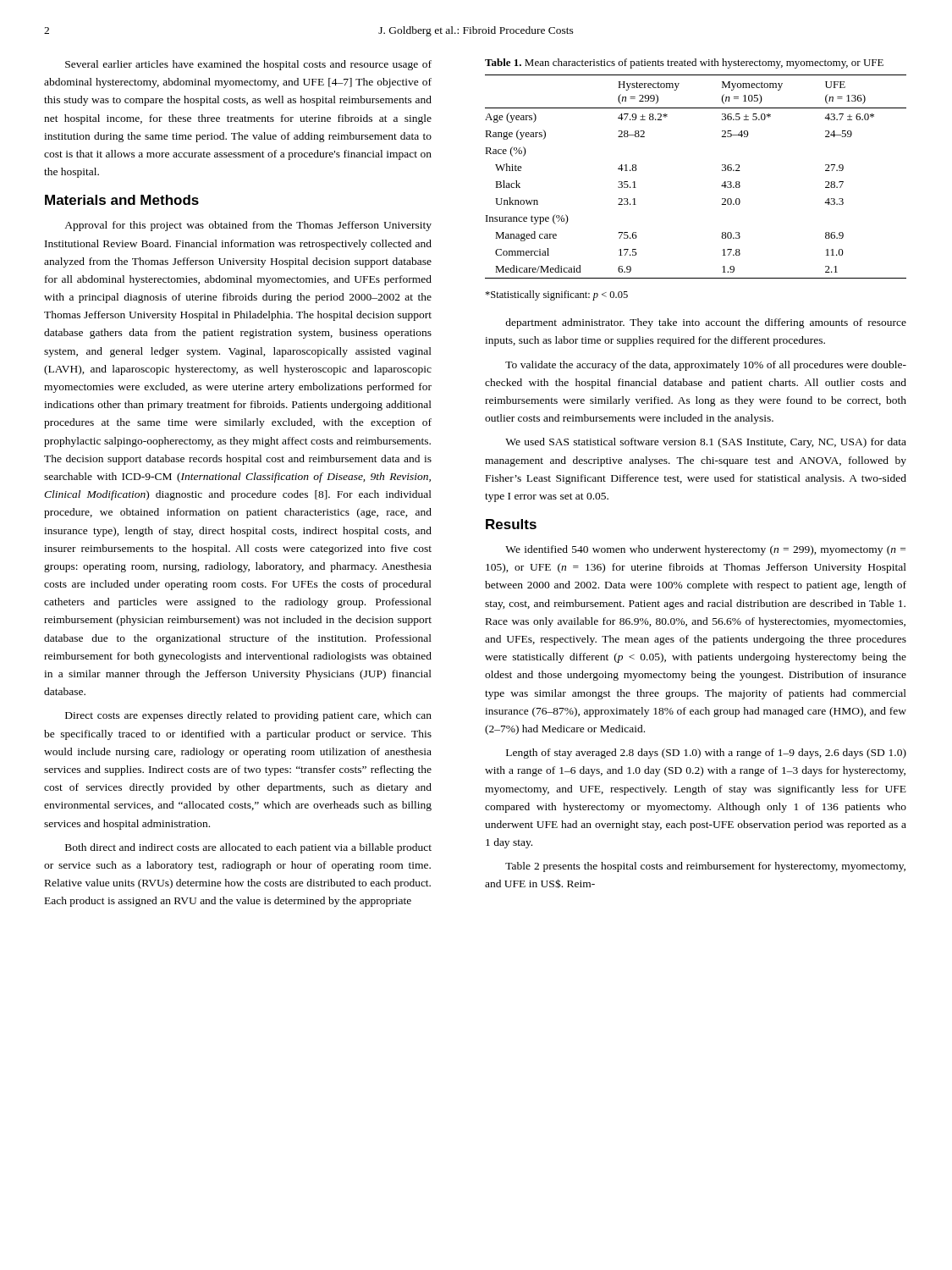Select the table that reads "UFE ( n = 136)"
The height and width of the screenshot is (1270, 952).
[696, 177]
